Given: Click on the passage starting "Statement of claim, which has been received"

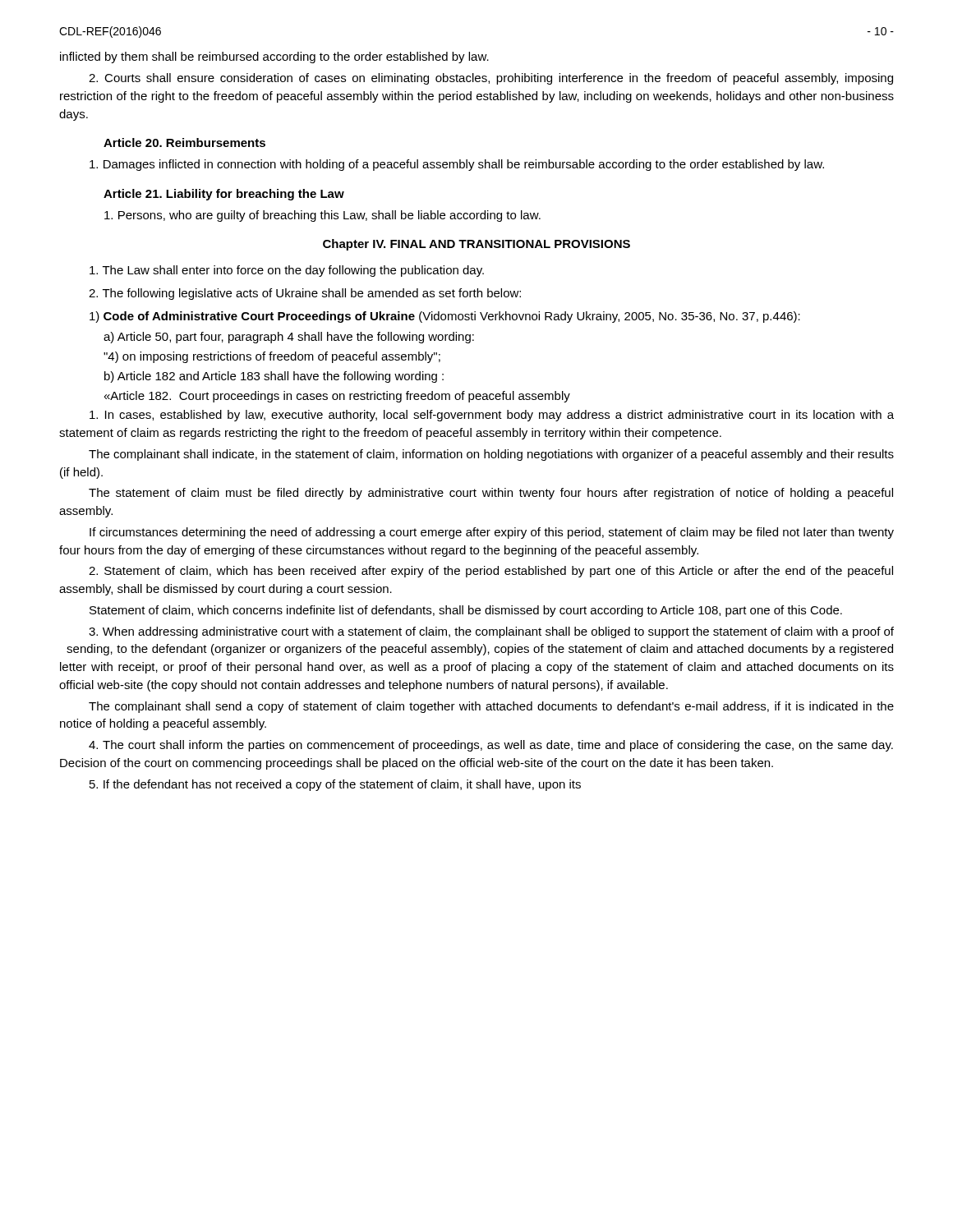Looking at the screenshot, I should click(x=476, y=580).
